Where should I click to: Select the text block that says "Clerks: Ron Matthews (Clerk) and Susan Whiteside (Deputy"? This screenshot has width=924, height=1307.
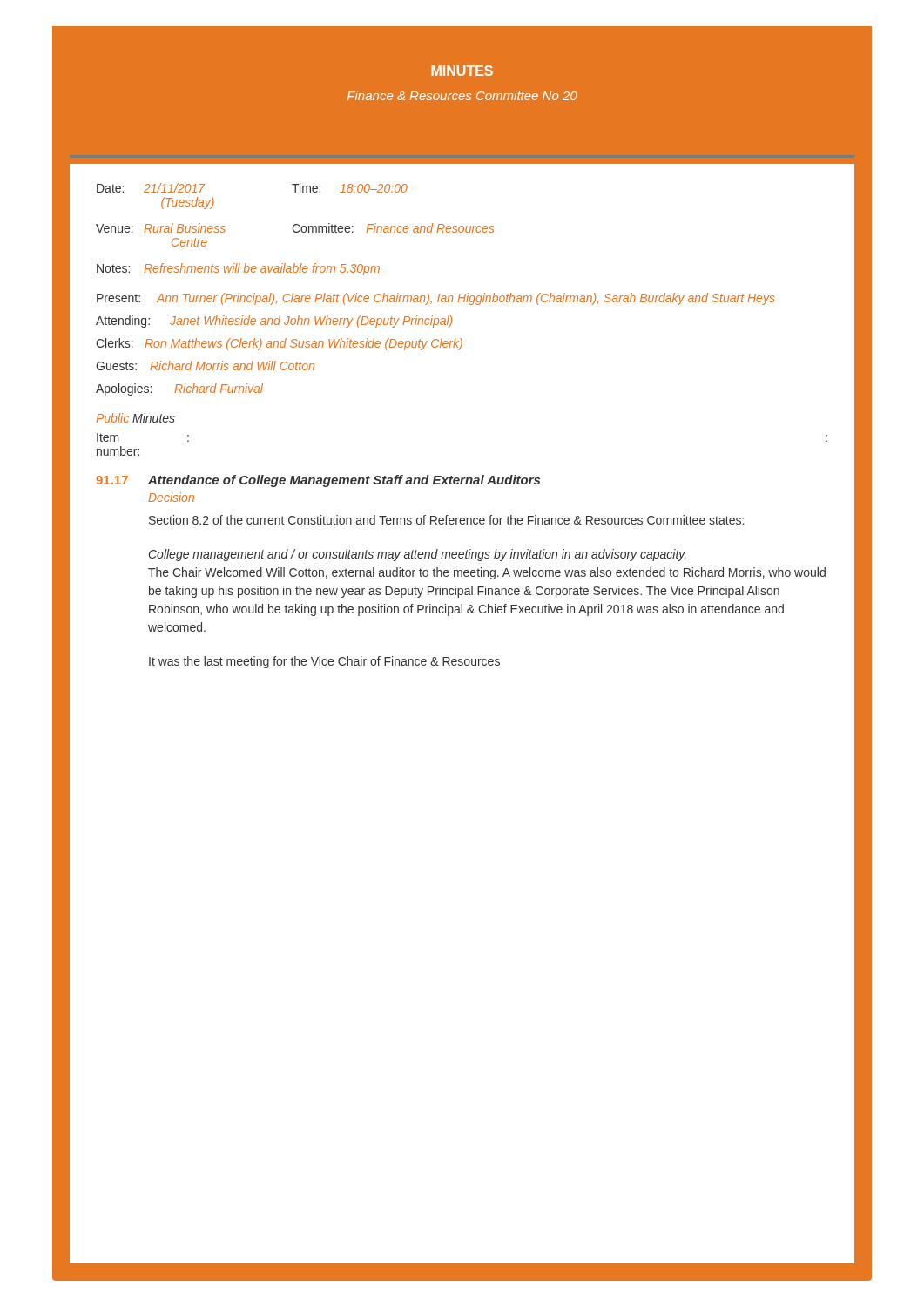tap(279, 343)
